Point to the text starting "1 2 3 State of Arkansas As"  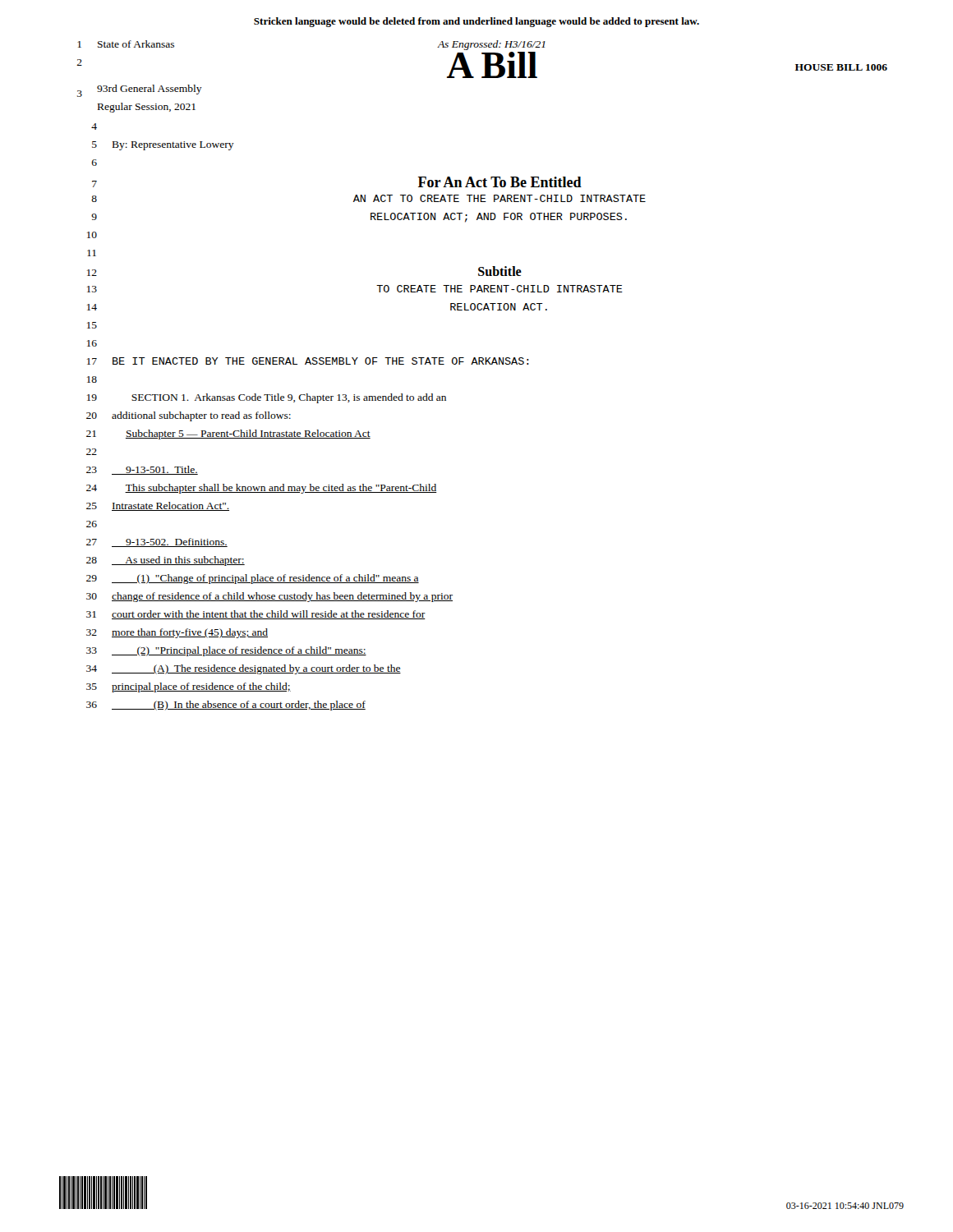pos(476,78)
